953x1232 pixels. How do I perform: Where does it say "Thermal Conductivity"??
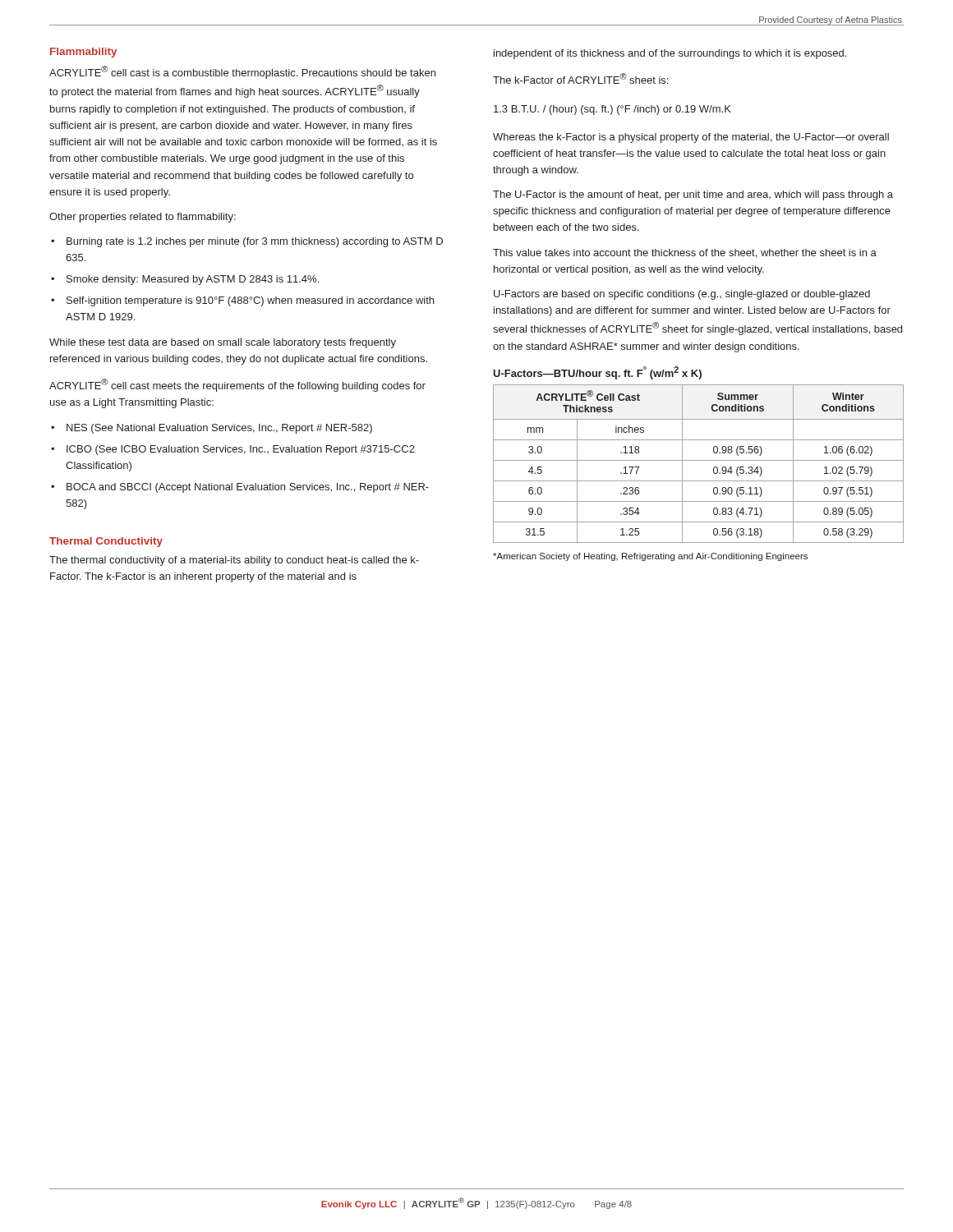(x=106, y=541)
